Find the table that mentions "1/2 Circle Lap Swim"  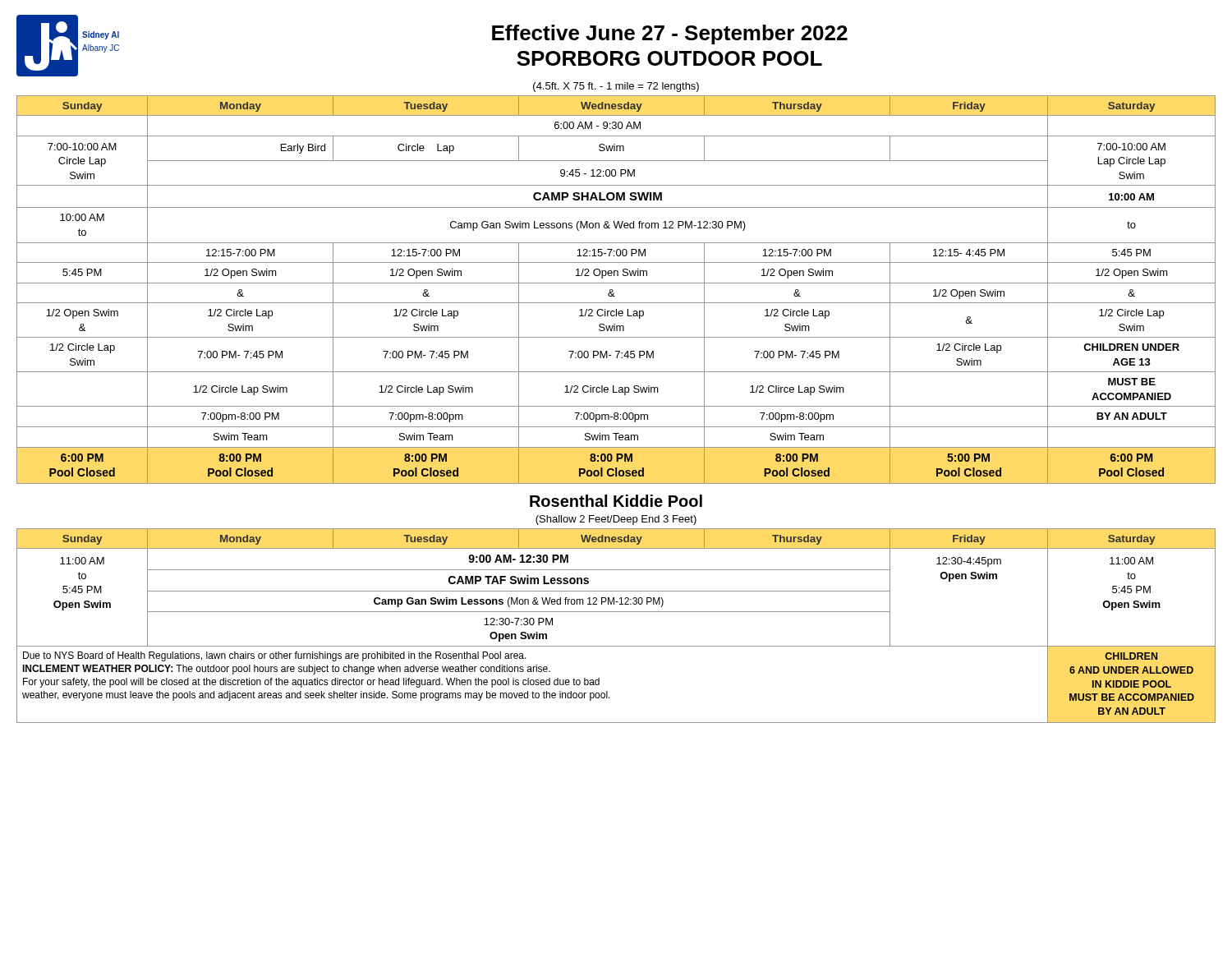coord(616,290)
